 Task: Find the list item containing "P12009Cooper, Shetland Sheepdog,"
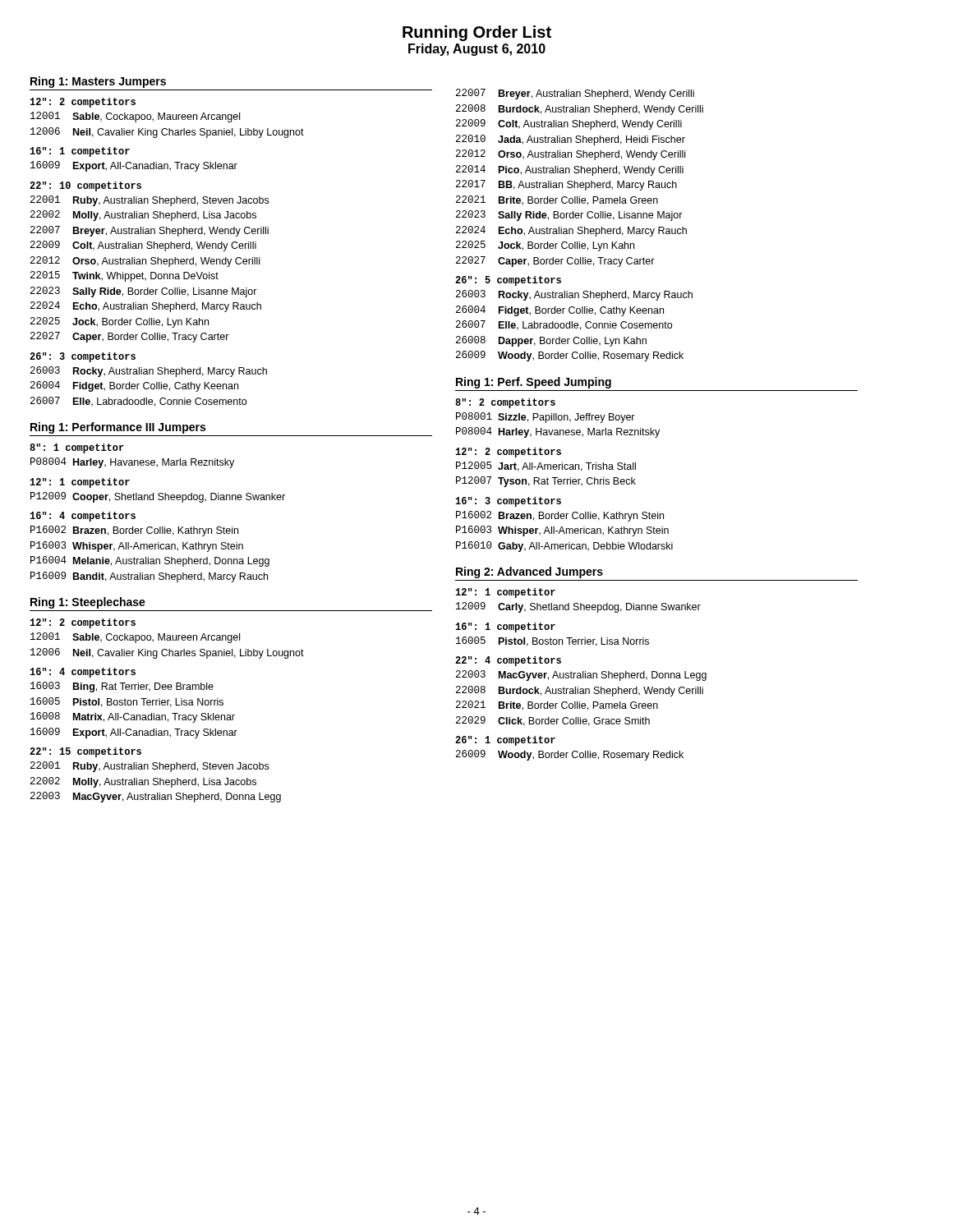[x=157, y=497]
